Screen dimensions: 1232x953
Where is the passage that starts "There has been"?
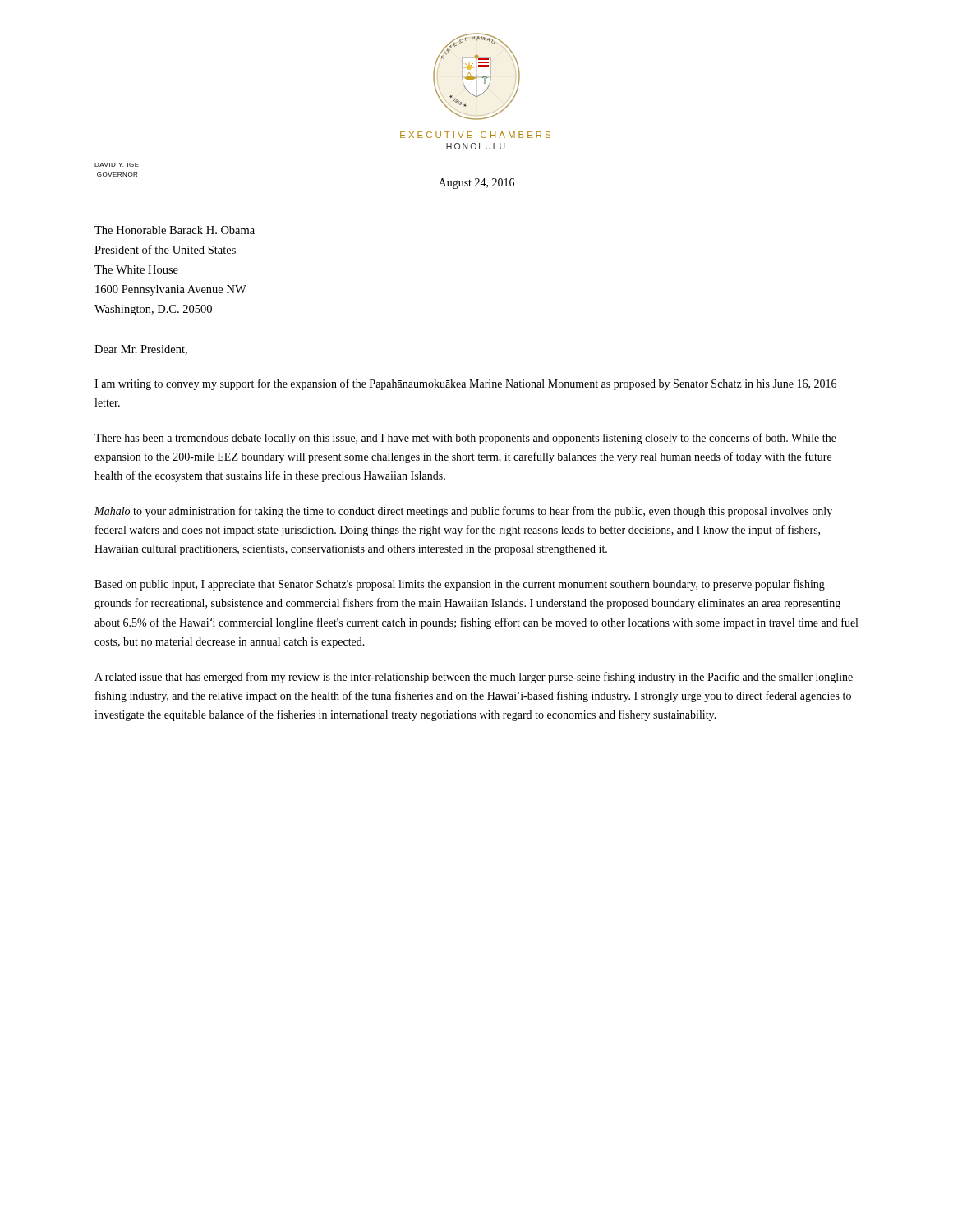465,457
